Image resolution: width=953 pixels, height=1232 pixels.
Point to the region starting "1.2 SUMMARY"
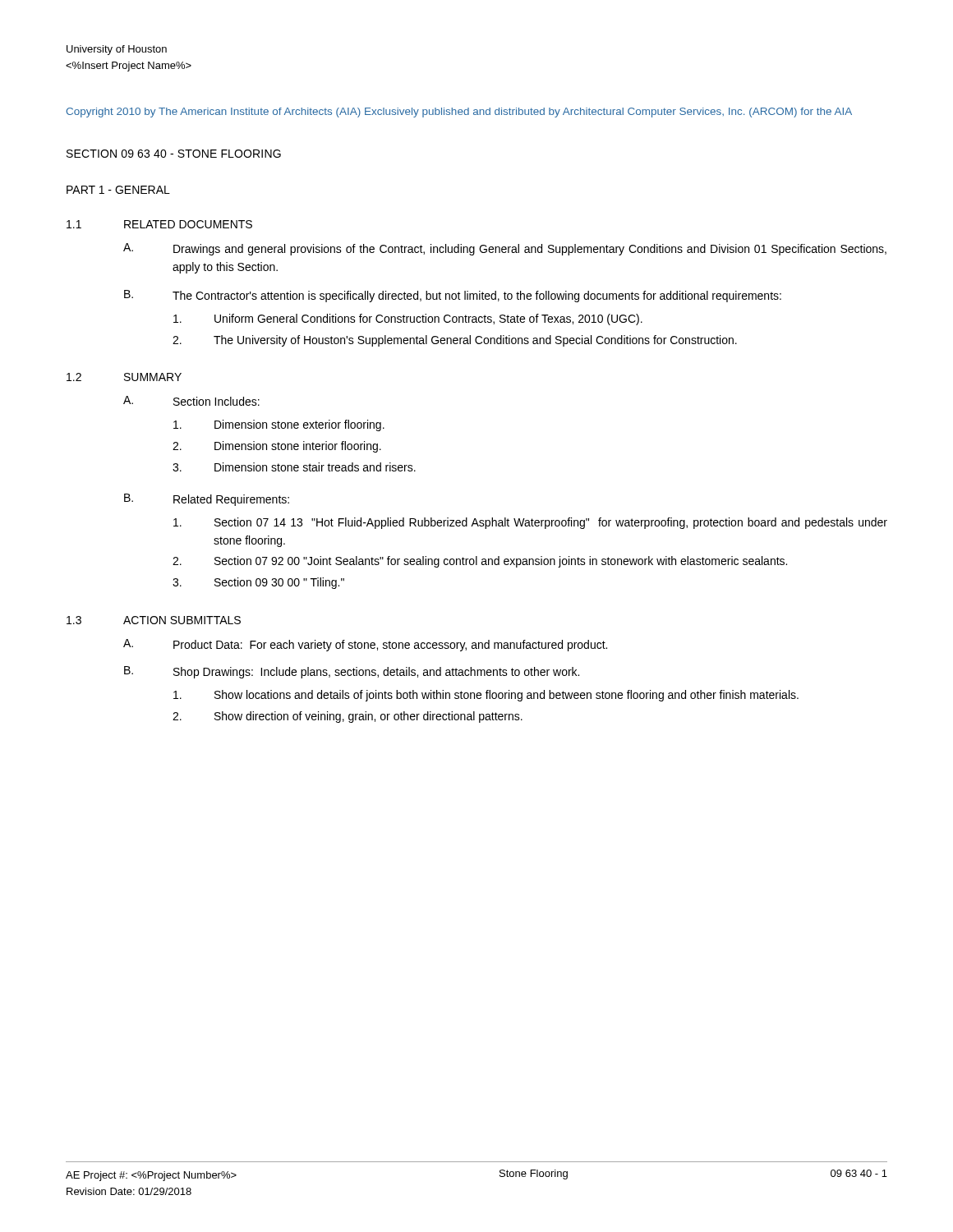coord(124,377)
